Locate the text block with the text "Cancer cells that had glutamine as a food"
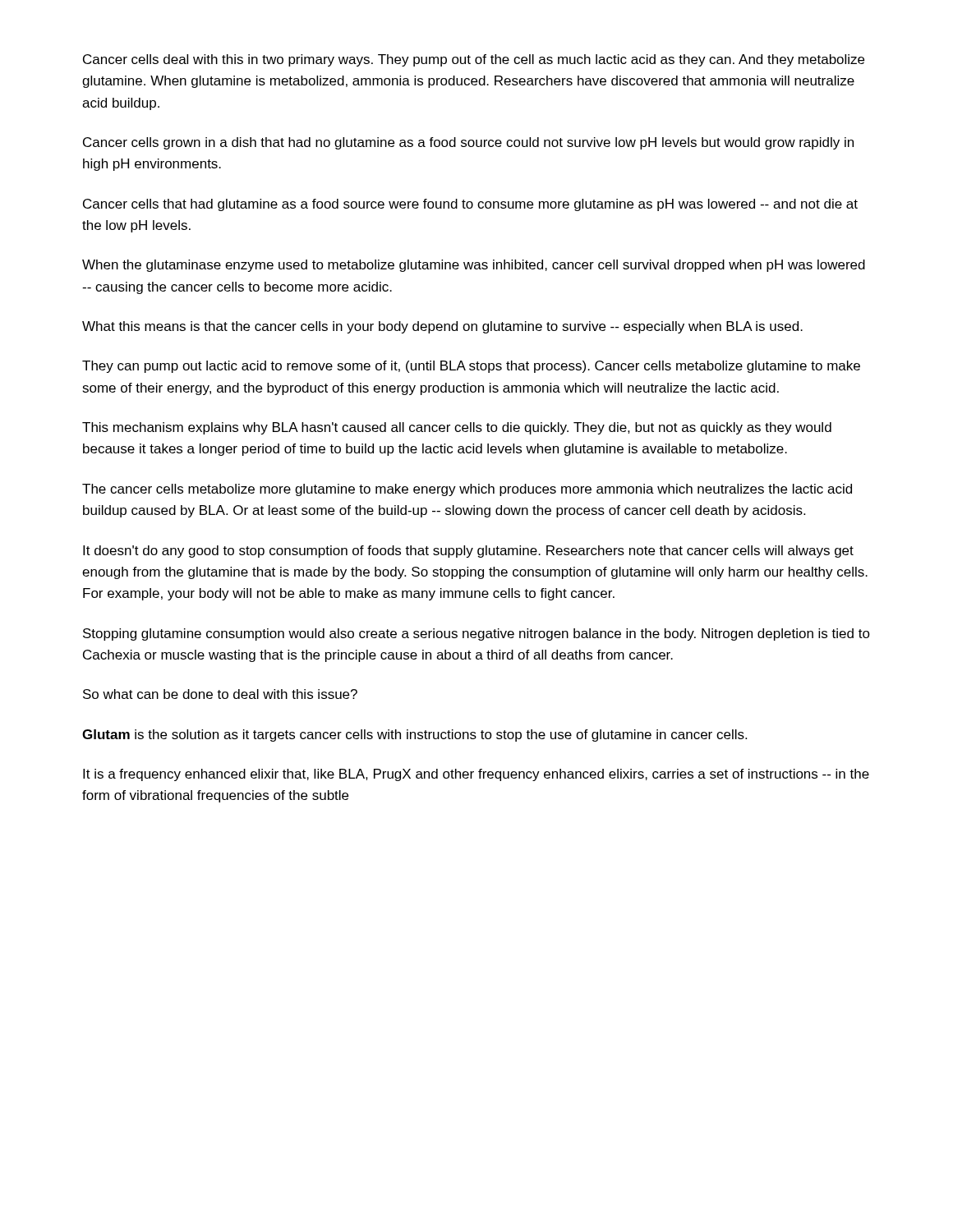953x1232 pixels. [470, 215]
